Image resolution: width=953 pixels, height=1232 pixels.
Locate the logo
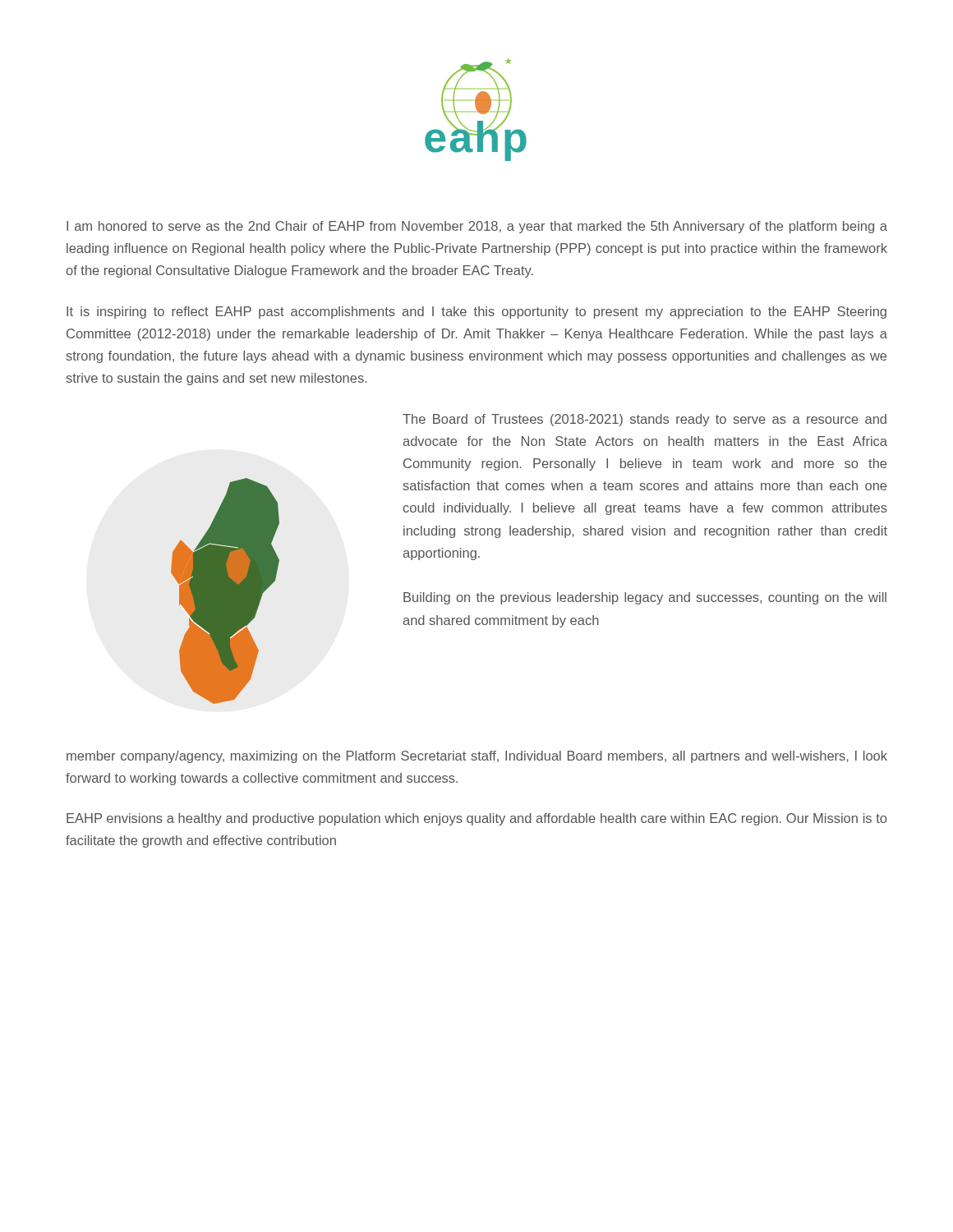tap(476, 117)
